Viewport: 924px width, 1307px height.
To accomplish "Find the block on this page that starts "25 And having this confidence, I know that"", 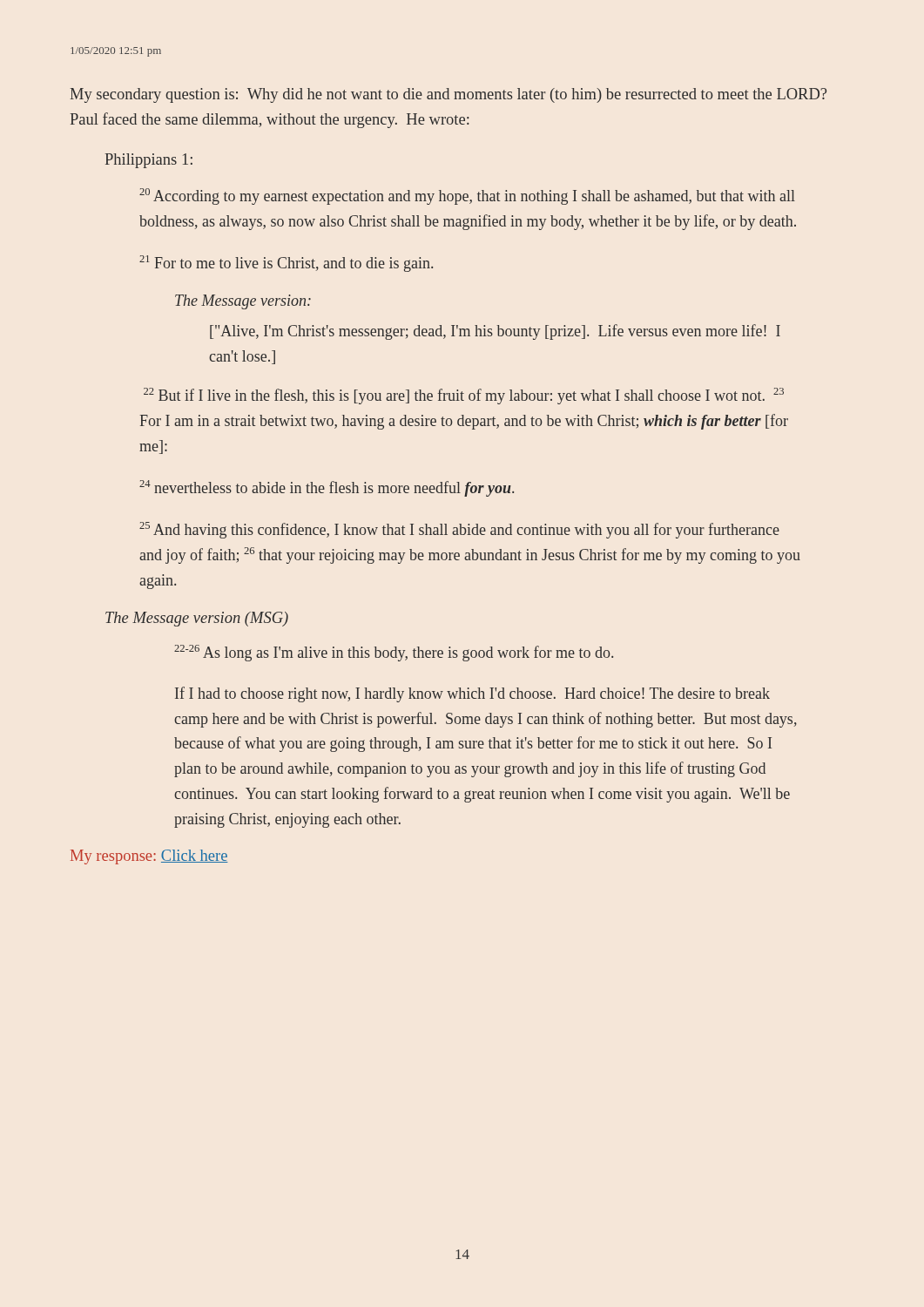I will pos(470,554).
